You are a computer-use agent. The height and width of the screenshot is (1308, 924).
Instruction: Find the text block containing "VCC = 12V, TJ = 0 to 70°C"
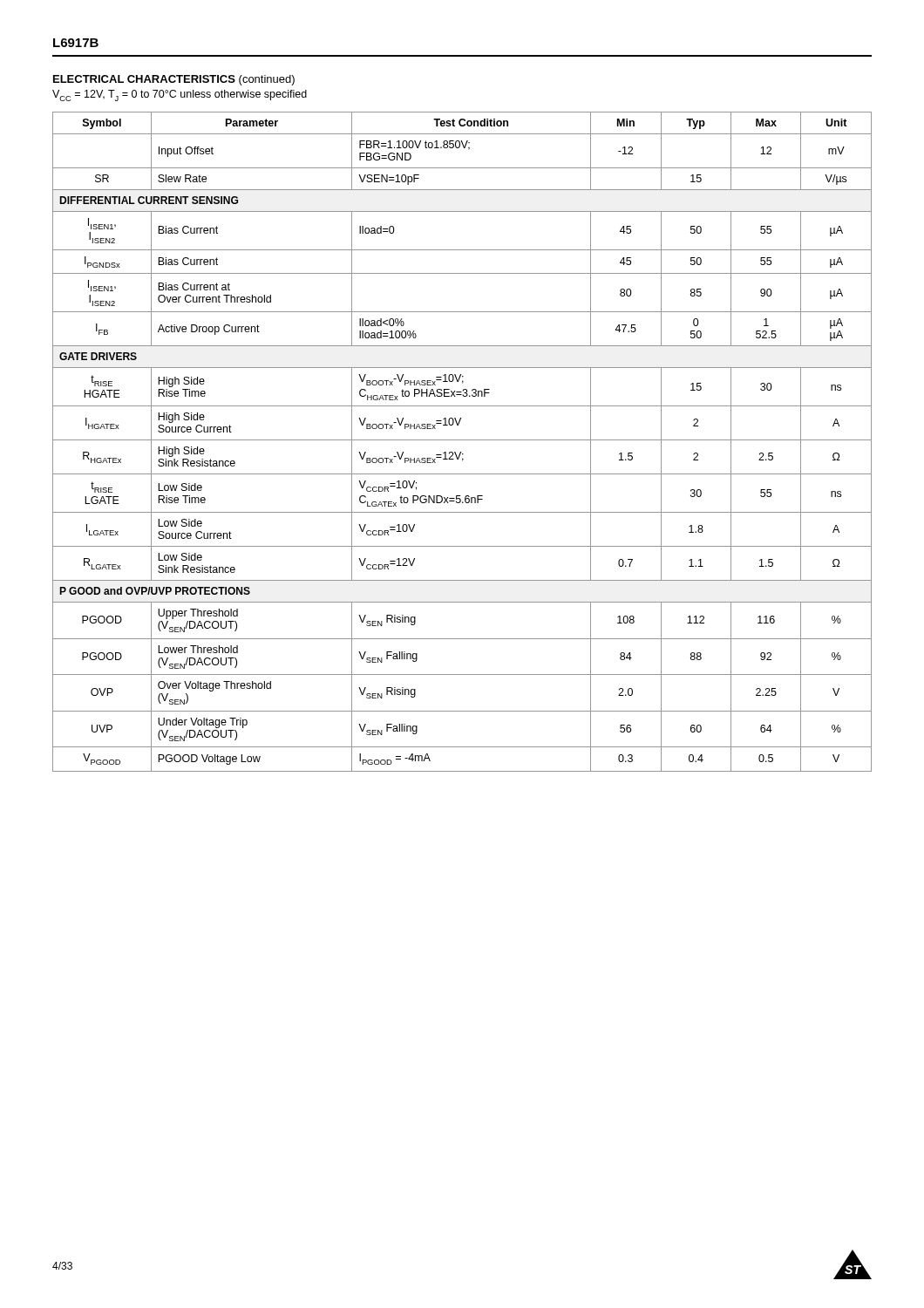(x=180, y=95)
